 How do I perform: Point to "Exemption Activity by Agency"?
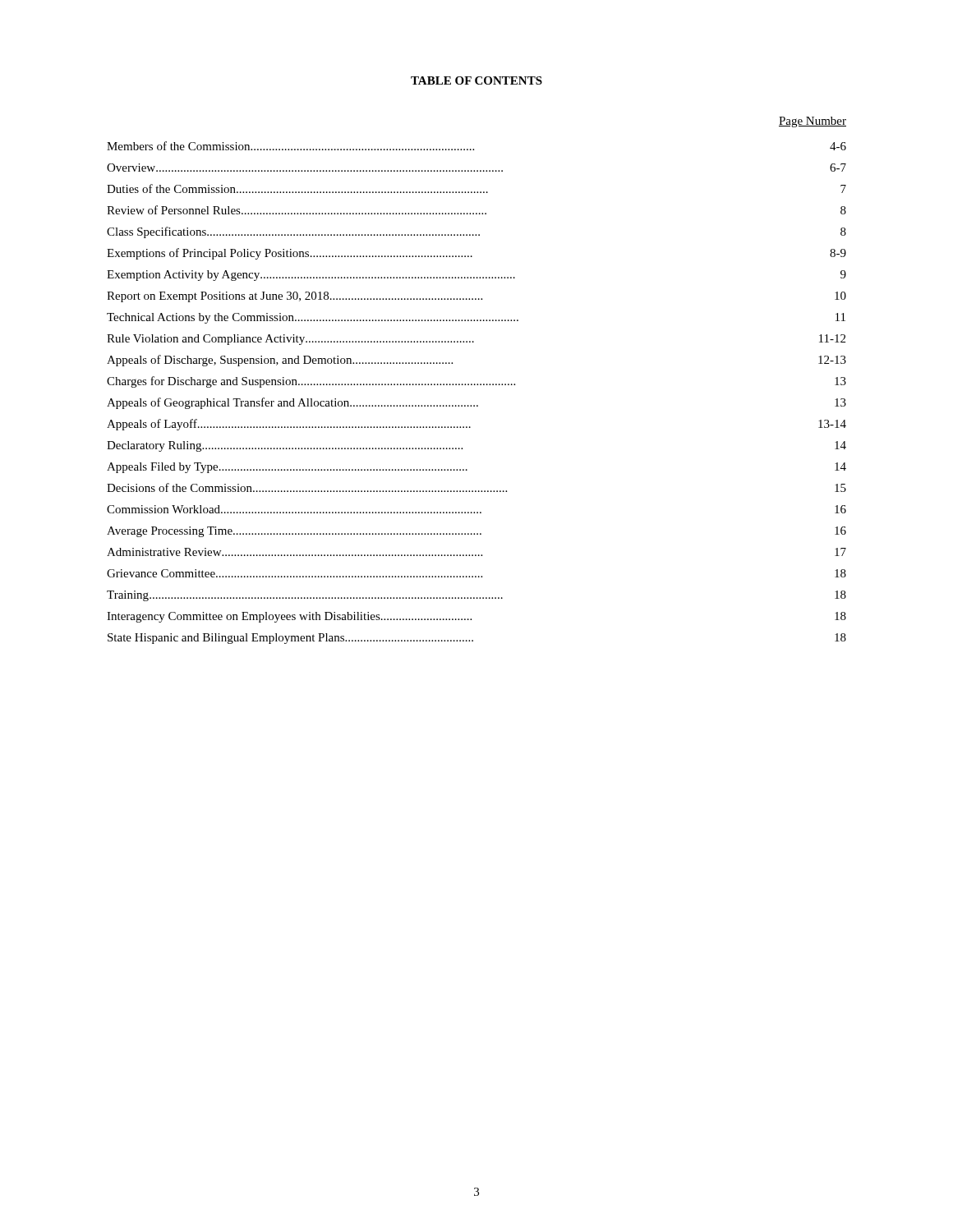[476, 275]
